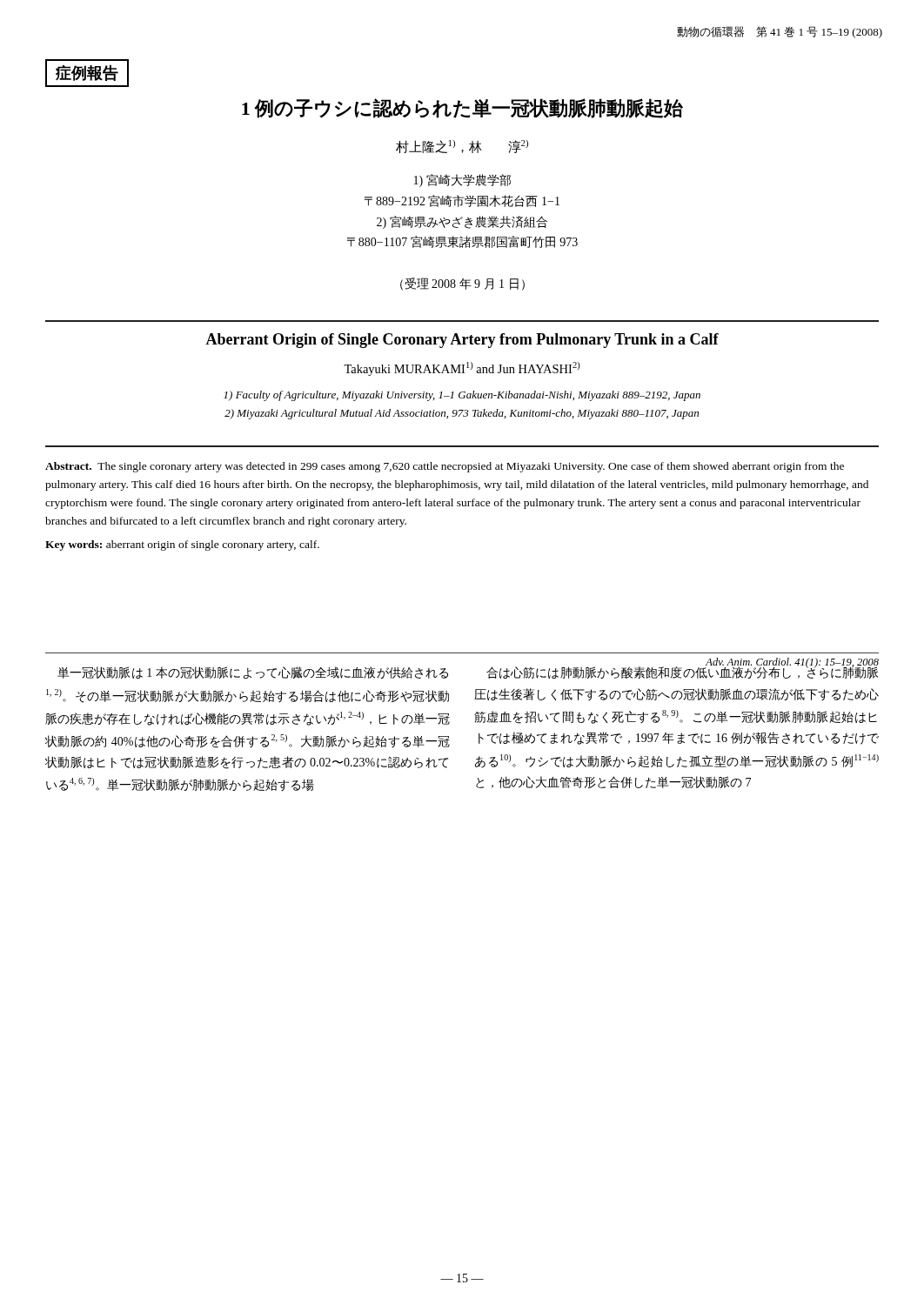Click on the passage starting "村上隆之1)，林 淳2)"
Image resolution: width=924 pixels, height=1305 pixels.
462,146
